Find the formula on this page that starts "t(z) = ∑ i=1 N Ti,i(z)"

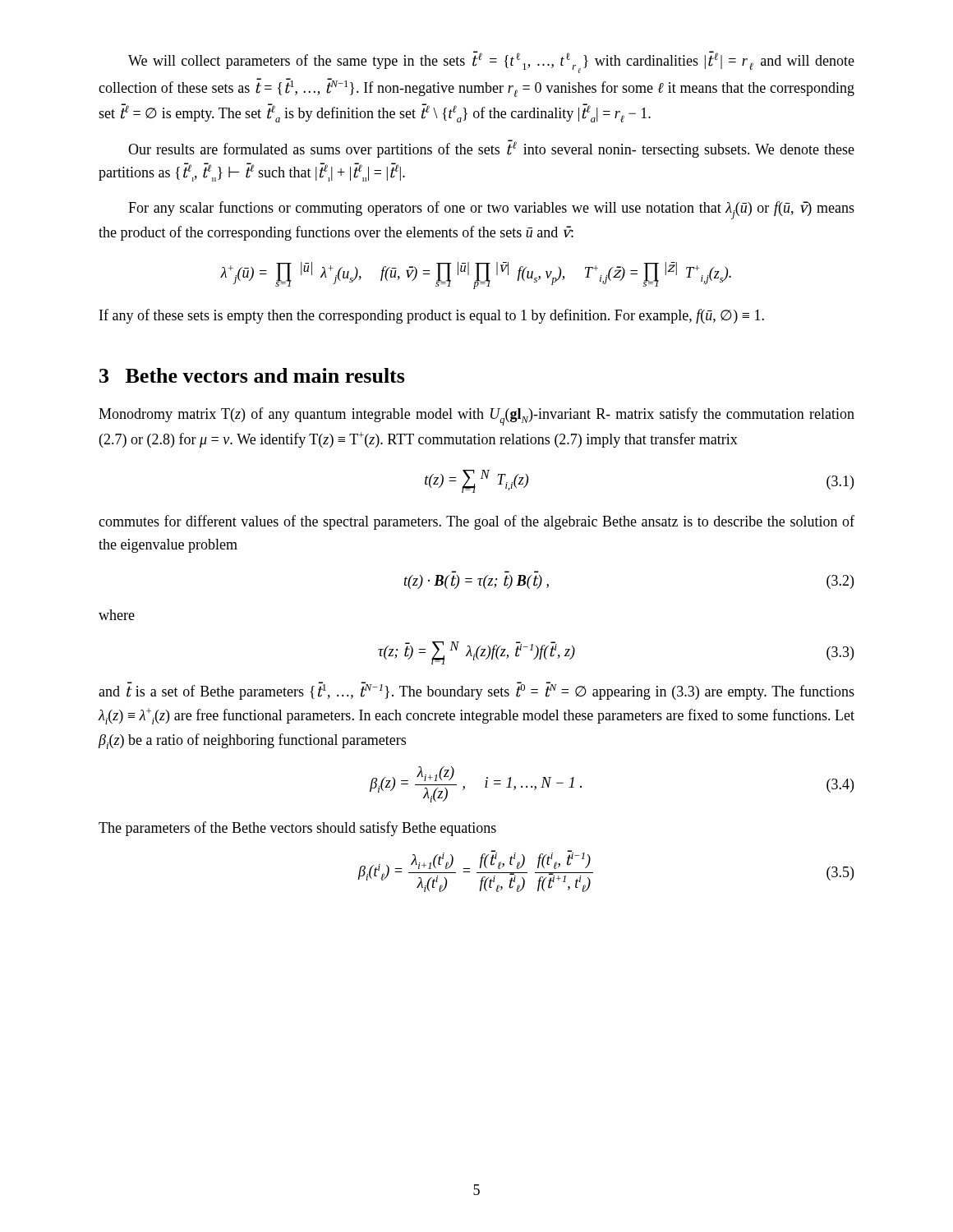476,481
